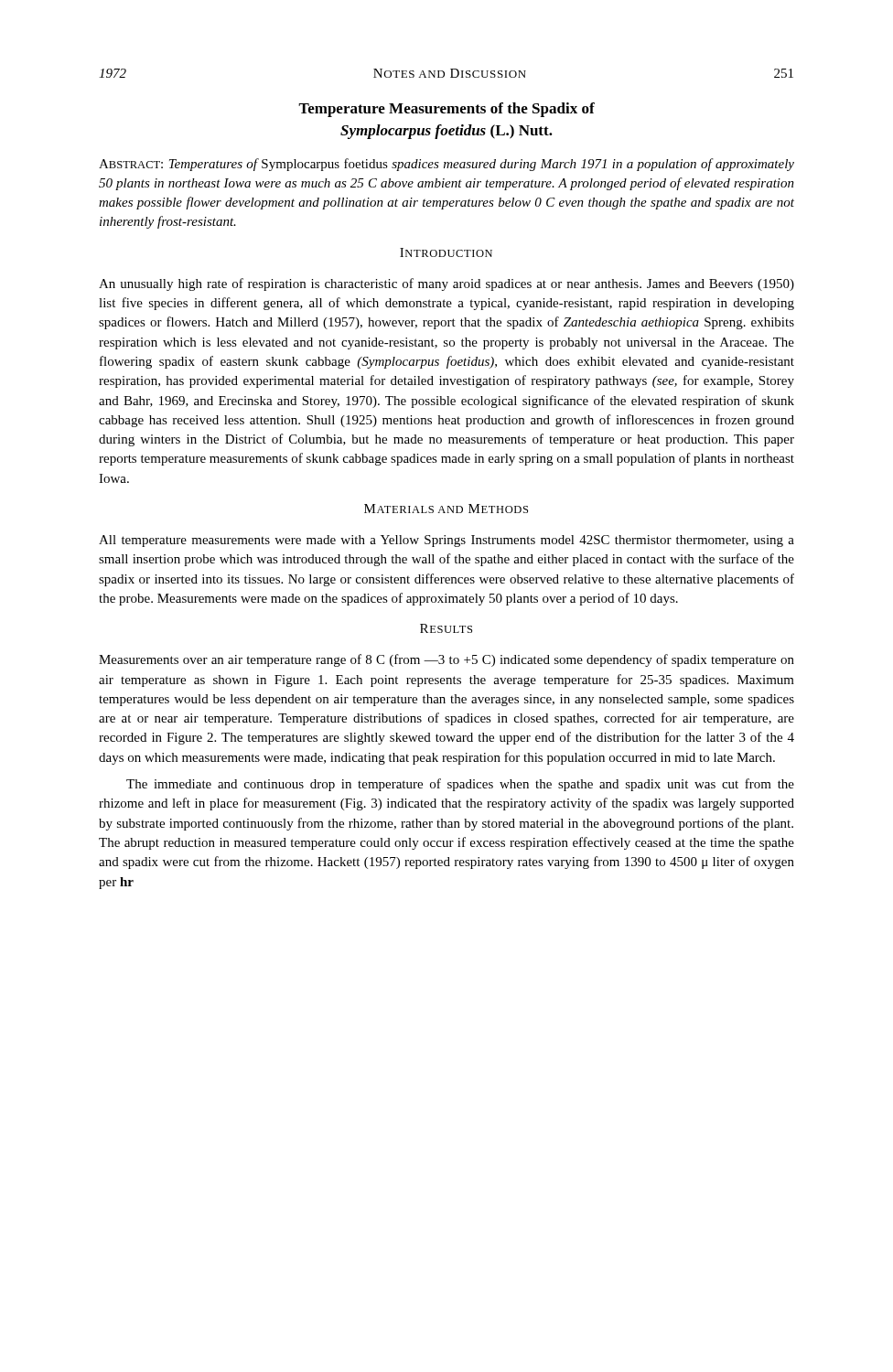This screenshot has height=1372, width=893.
Task: Click the passage that begins "ABSTRACT: Temperatures of Symplocarpus foetidus spadices measured"
Action: 446,193
